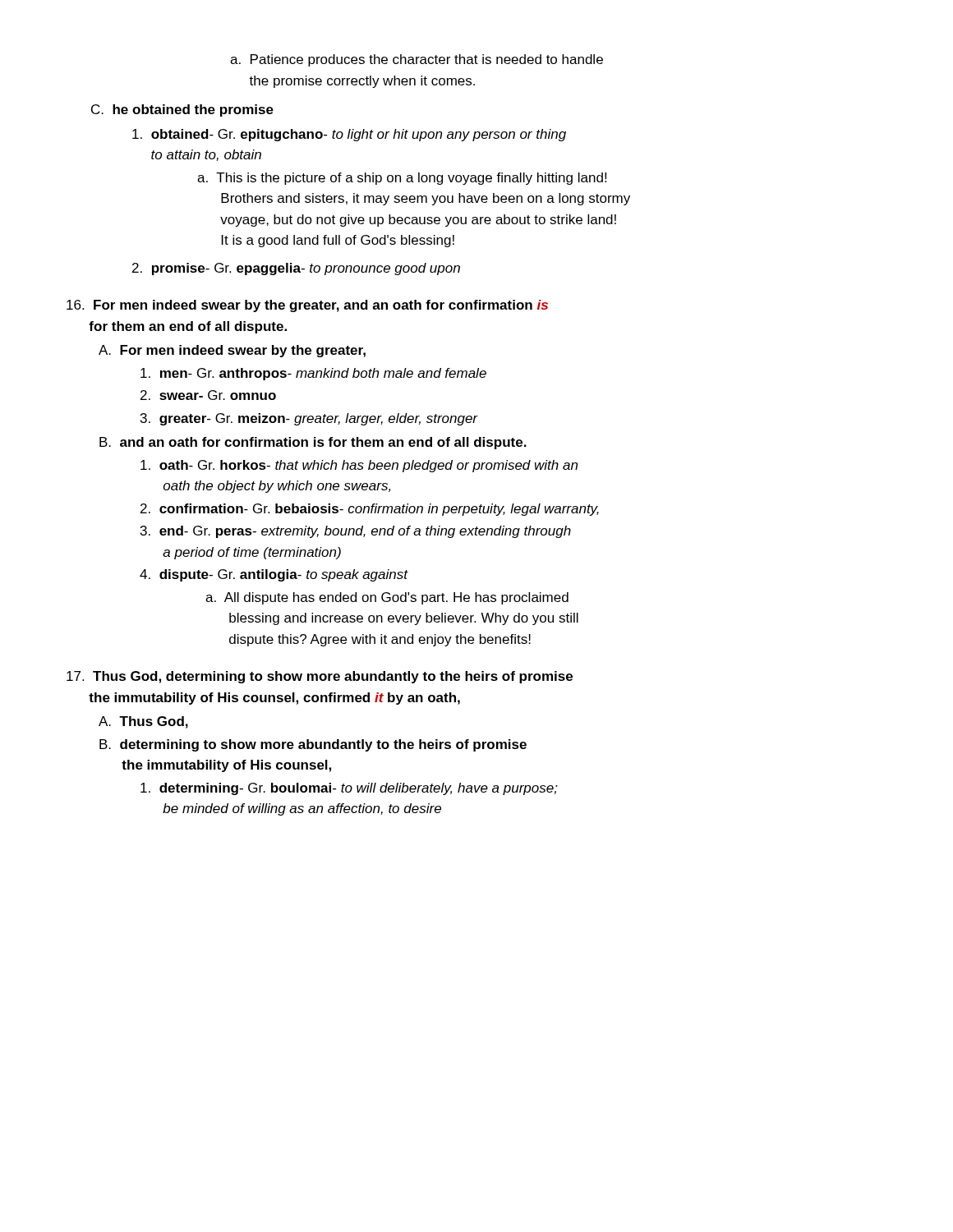Locate the block of text that opens with "B. determining to show more abundantly to the"
The width and height of the screenshot is (953, 1232).
[x=313, y=755]
